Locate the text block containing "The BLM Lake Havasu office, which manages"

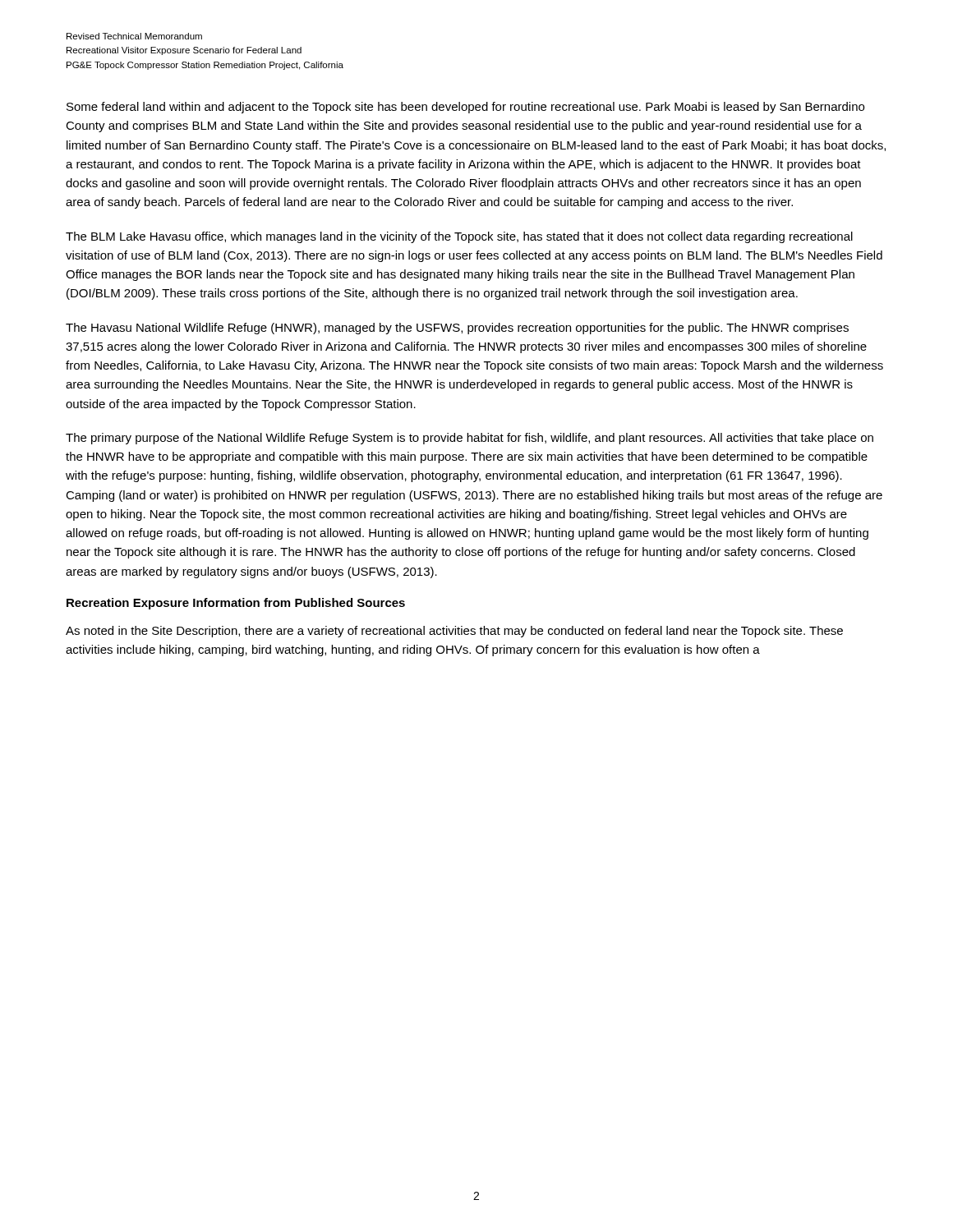click(474, 264)
